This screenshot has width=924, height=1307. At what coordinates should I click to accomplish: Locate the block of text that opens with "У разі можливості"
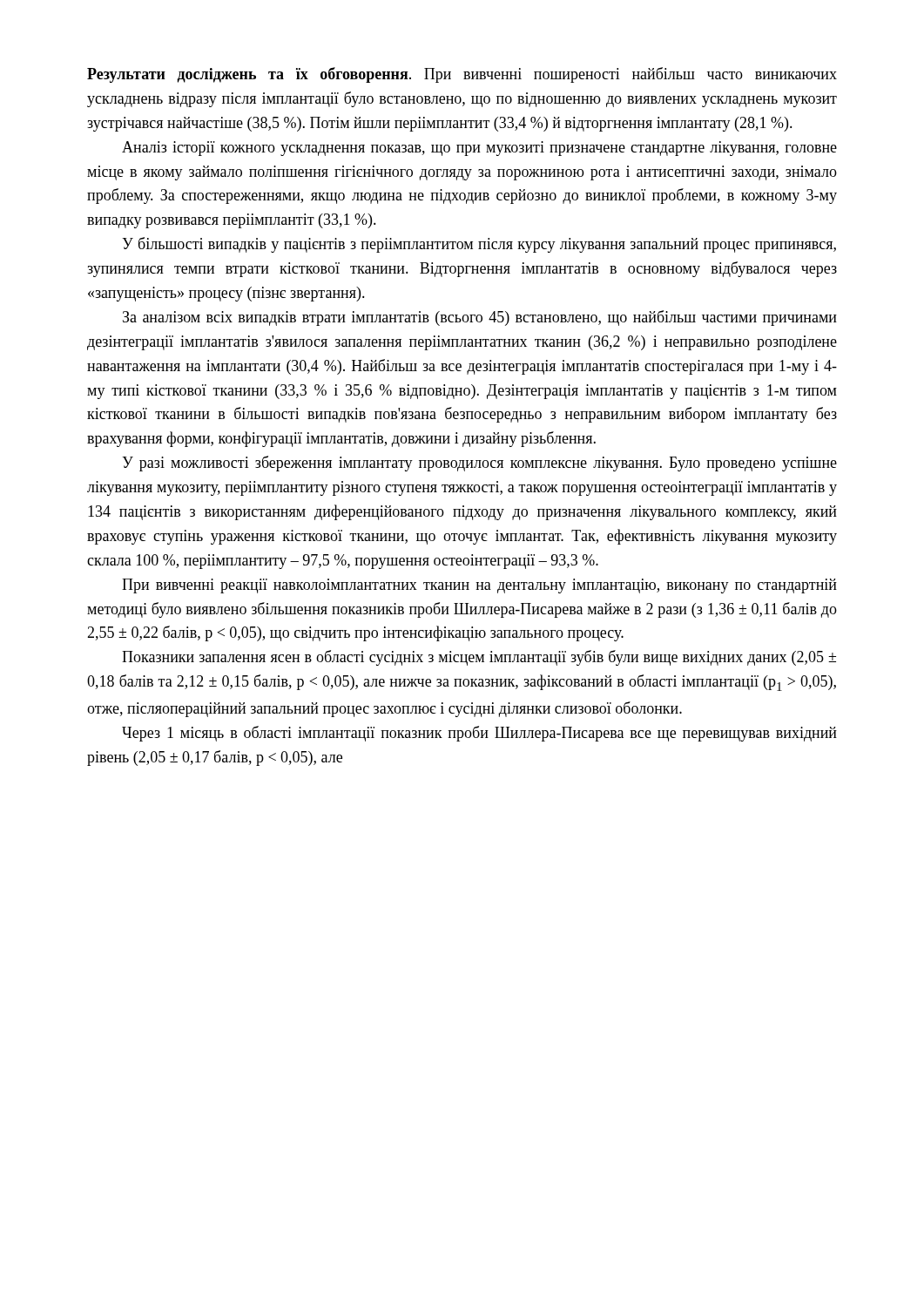[462, 511]
